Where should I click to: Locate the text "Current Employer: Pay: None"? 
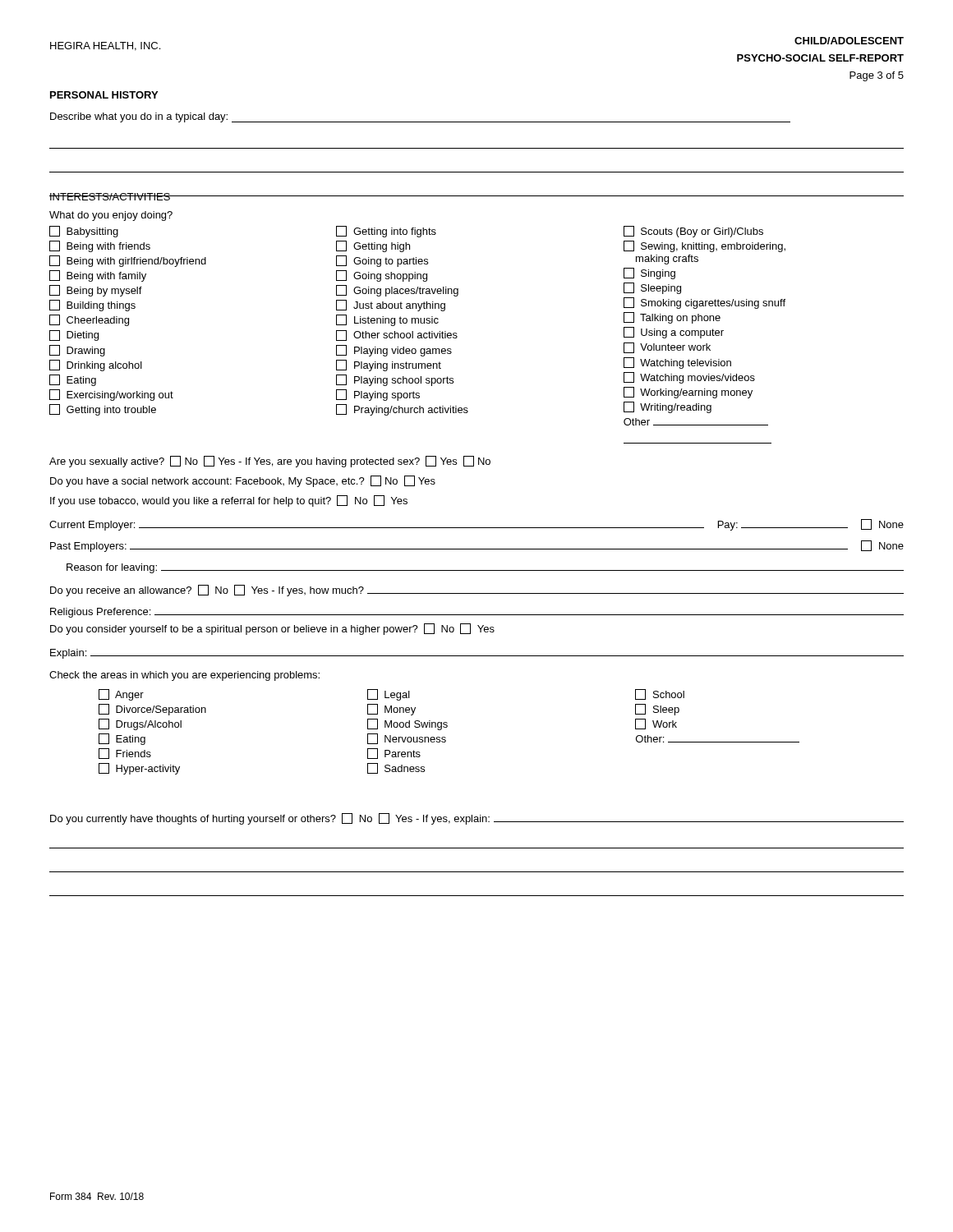pyautogui.click(x=476, y=522)
